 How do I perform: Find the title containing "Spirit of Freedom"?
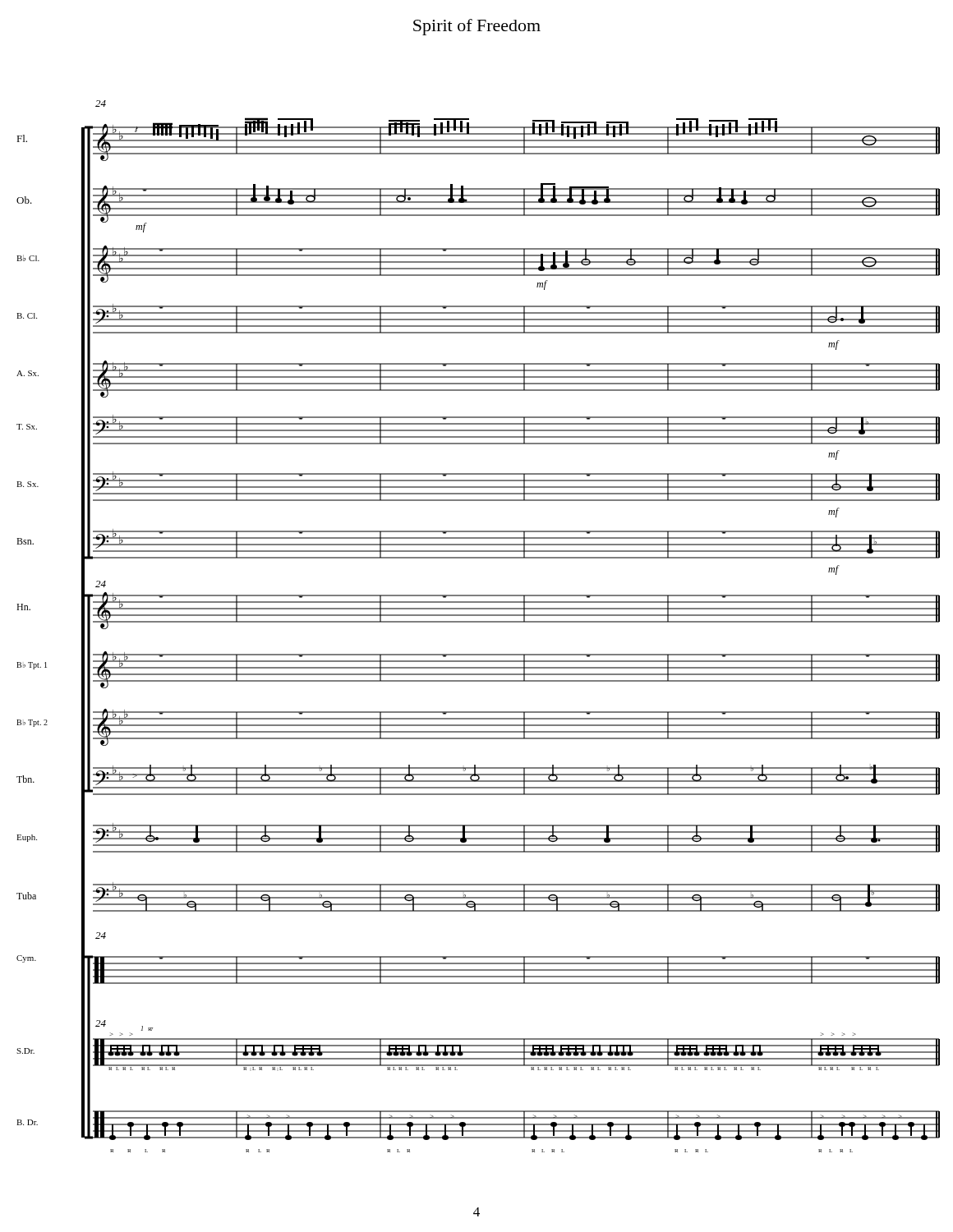coord(476,25)
